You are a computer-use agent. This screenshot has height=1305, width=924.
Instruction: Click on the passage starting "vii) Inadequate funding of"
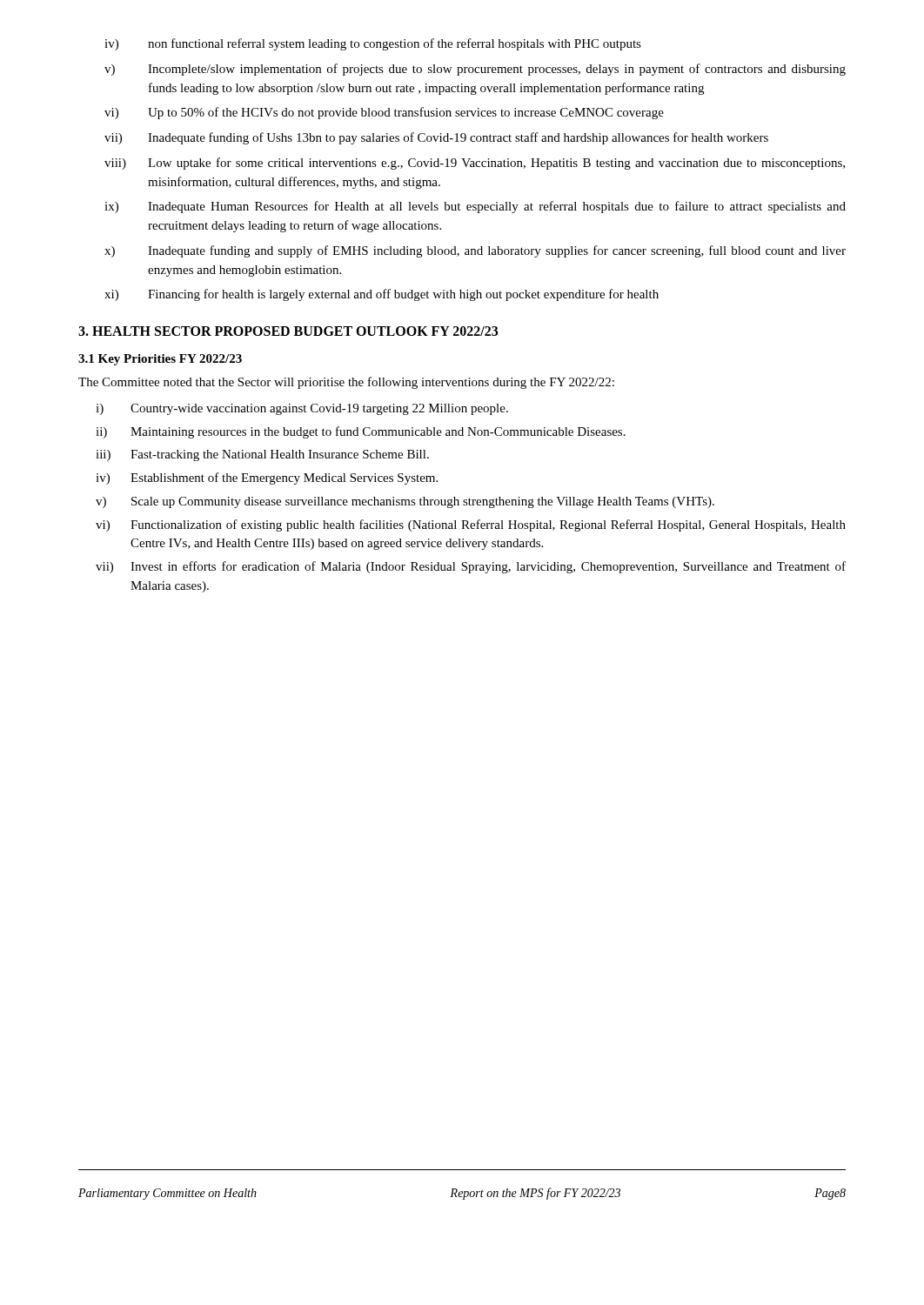coord(475,138)
